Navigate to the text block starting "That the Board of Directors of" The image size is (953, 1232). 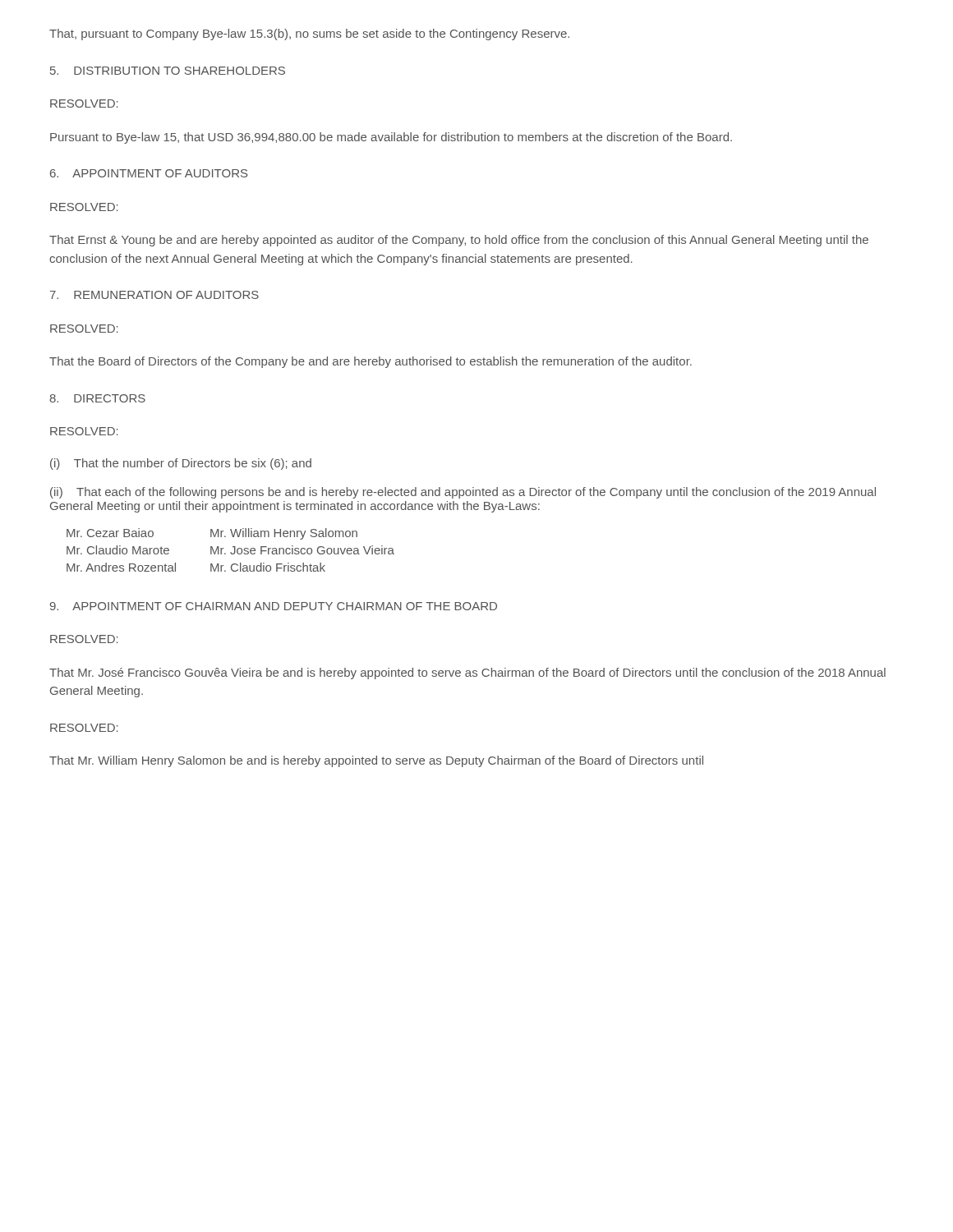coord(371,361)
